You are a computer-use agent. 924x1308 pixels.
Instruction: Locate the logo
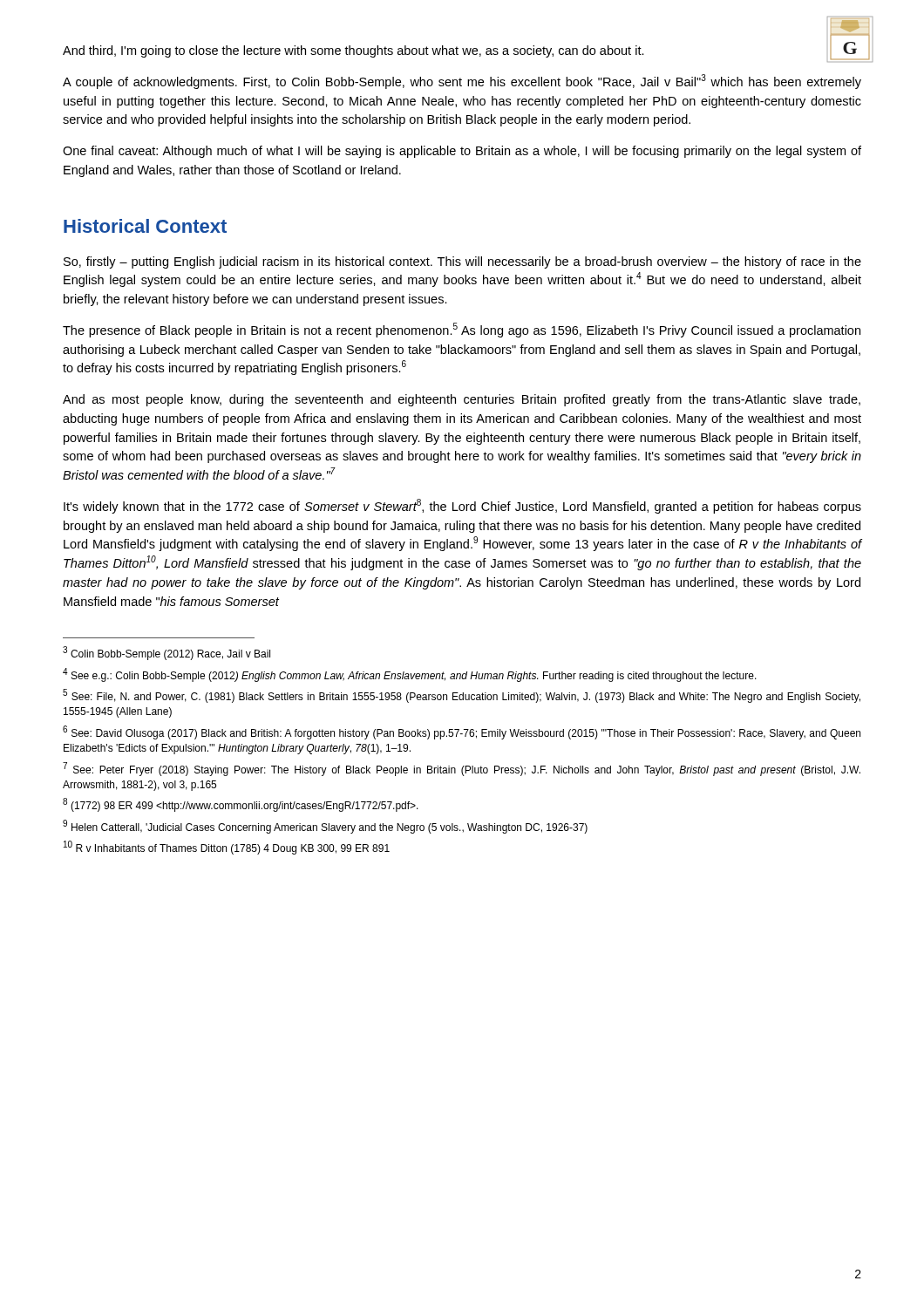(850, 42)
